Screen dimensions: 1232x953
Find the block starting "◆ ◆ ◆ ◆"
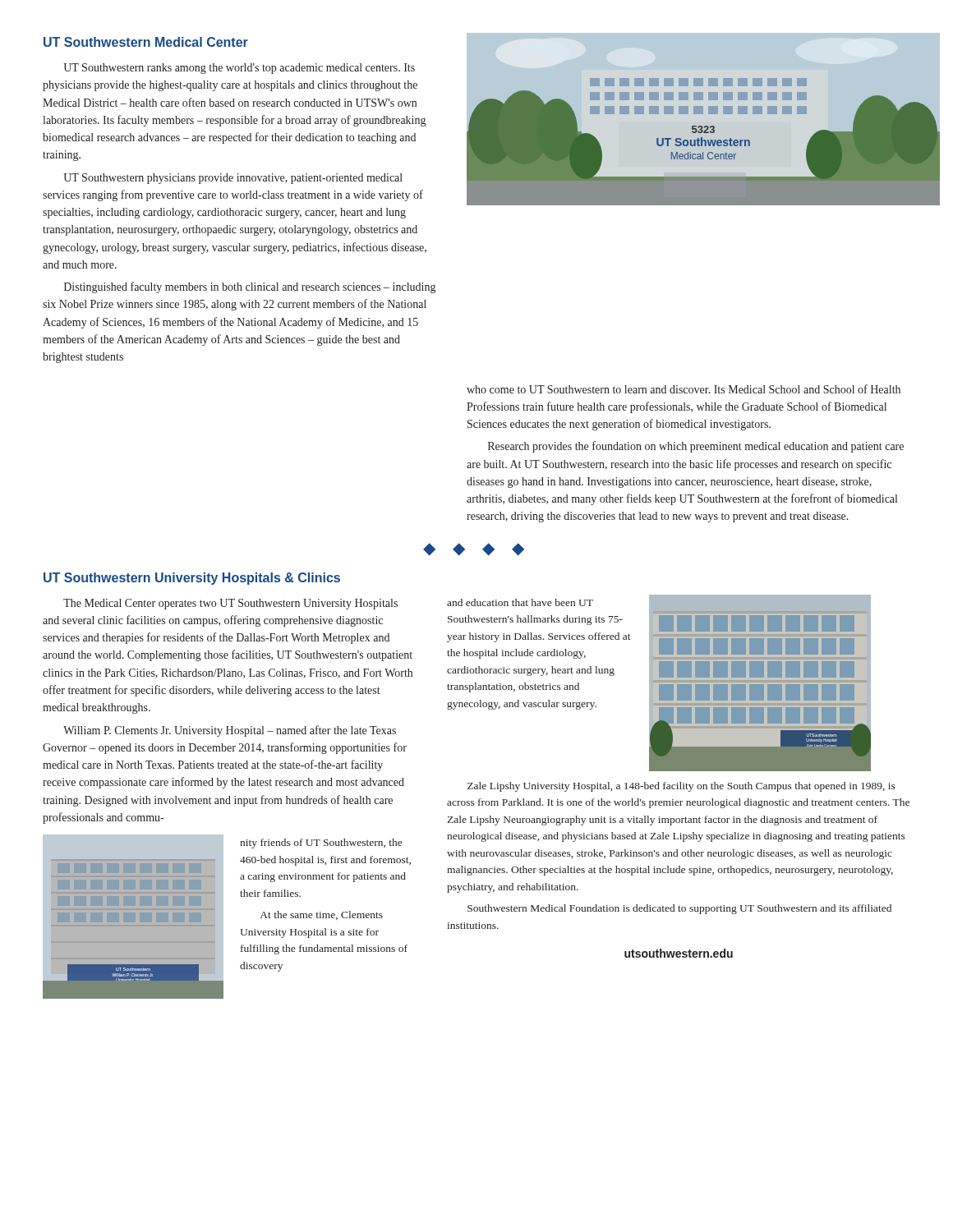tap(476, 548)
